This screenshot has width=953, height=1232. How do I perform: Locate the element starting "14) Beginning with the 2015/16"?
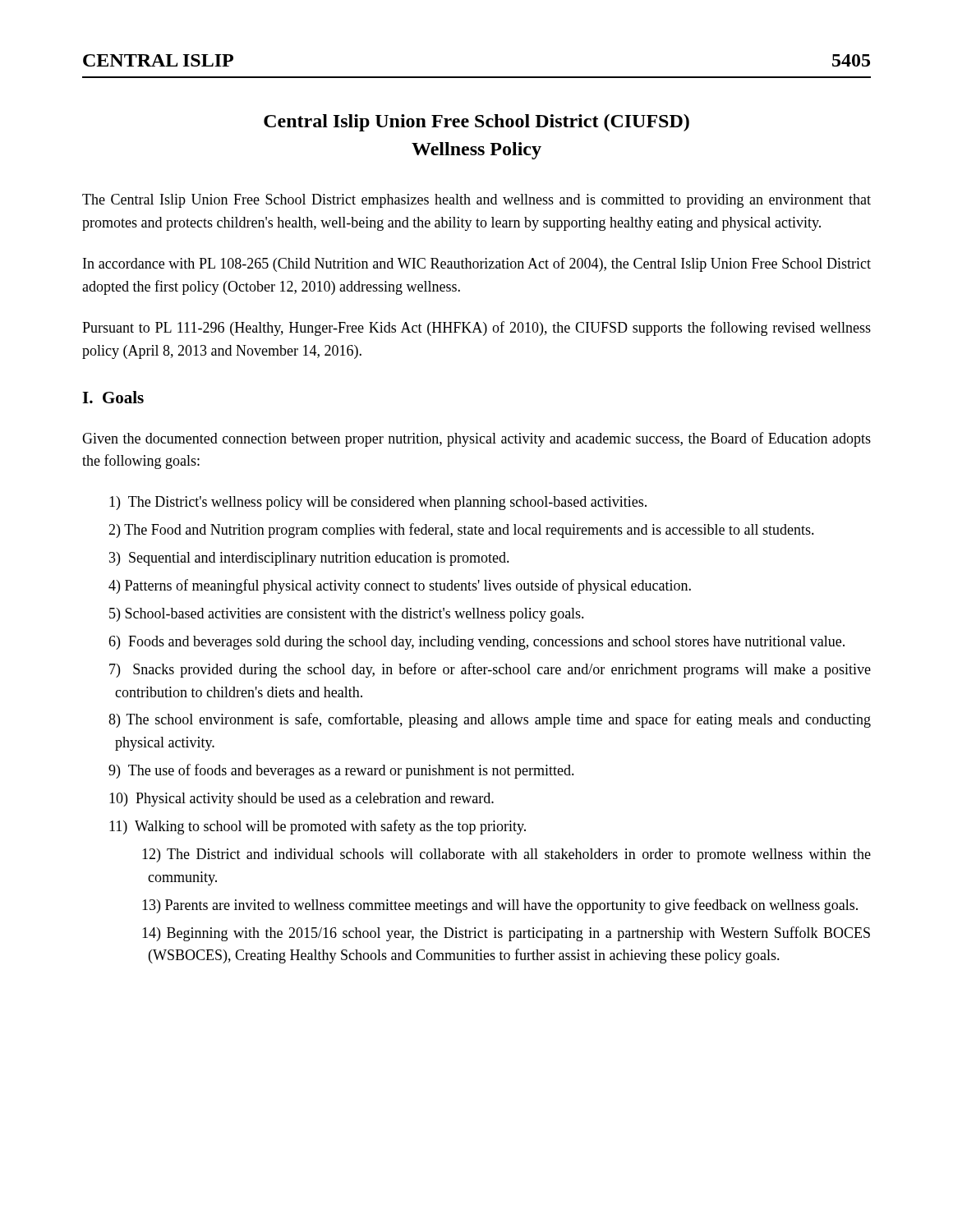[x=506, y=944]
